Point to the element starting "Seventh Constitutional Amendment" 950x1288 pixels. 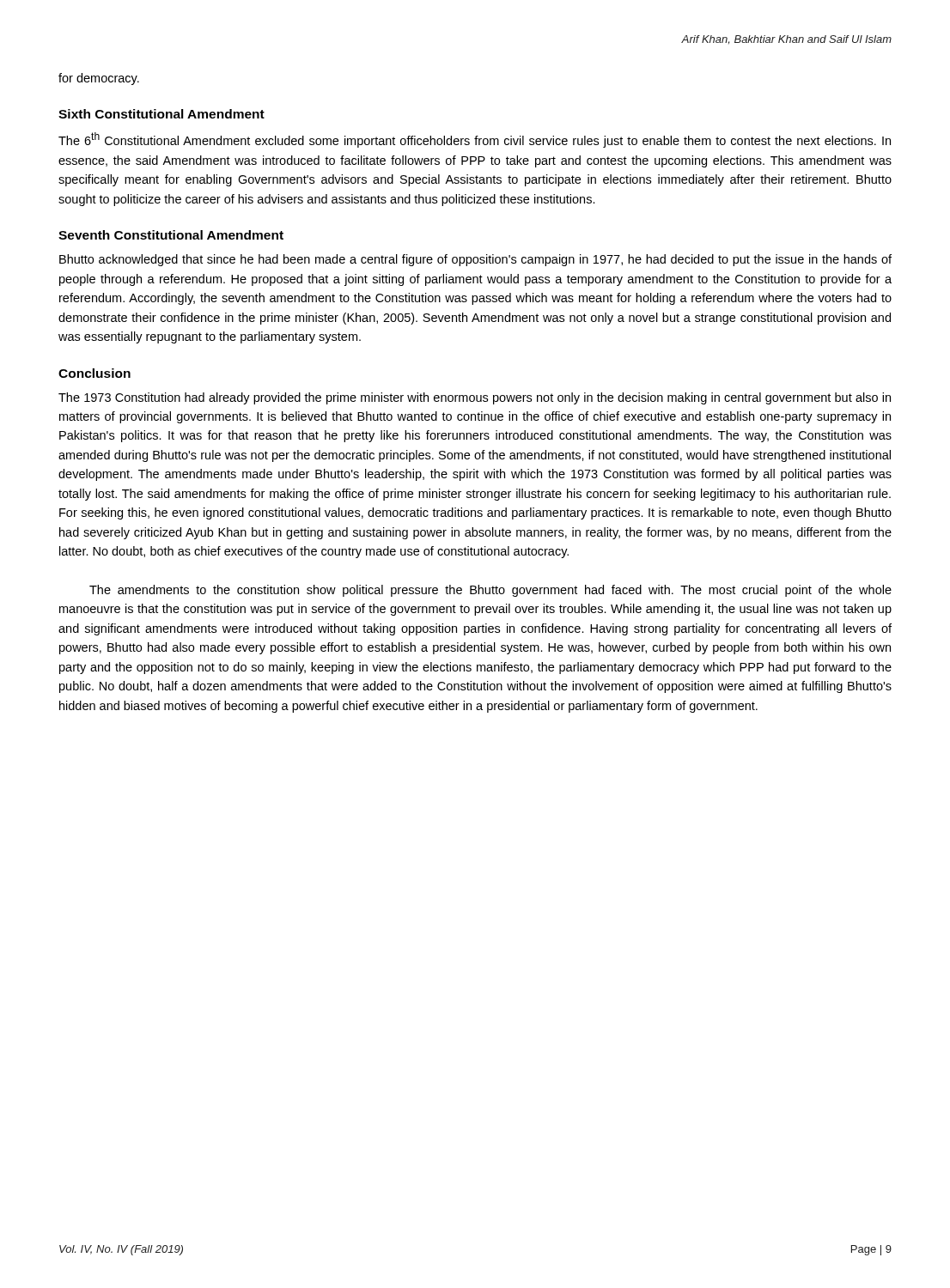click(171, 235)
